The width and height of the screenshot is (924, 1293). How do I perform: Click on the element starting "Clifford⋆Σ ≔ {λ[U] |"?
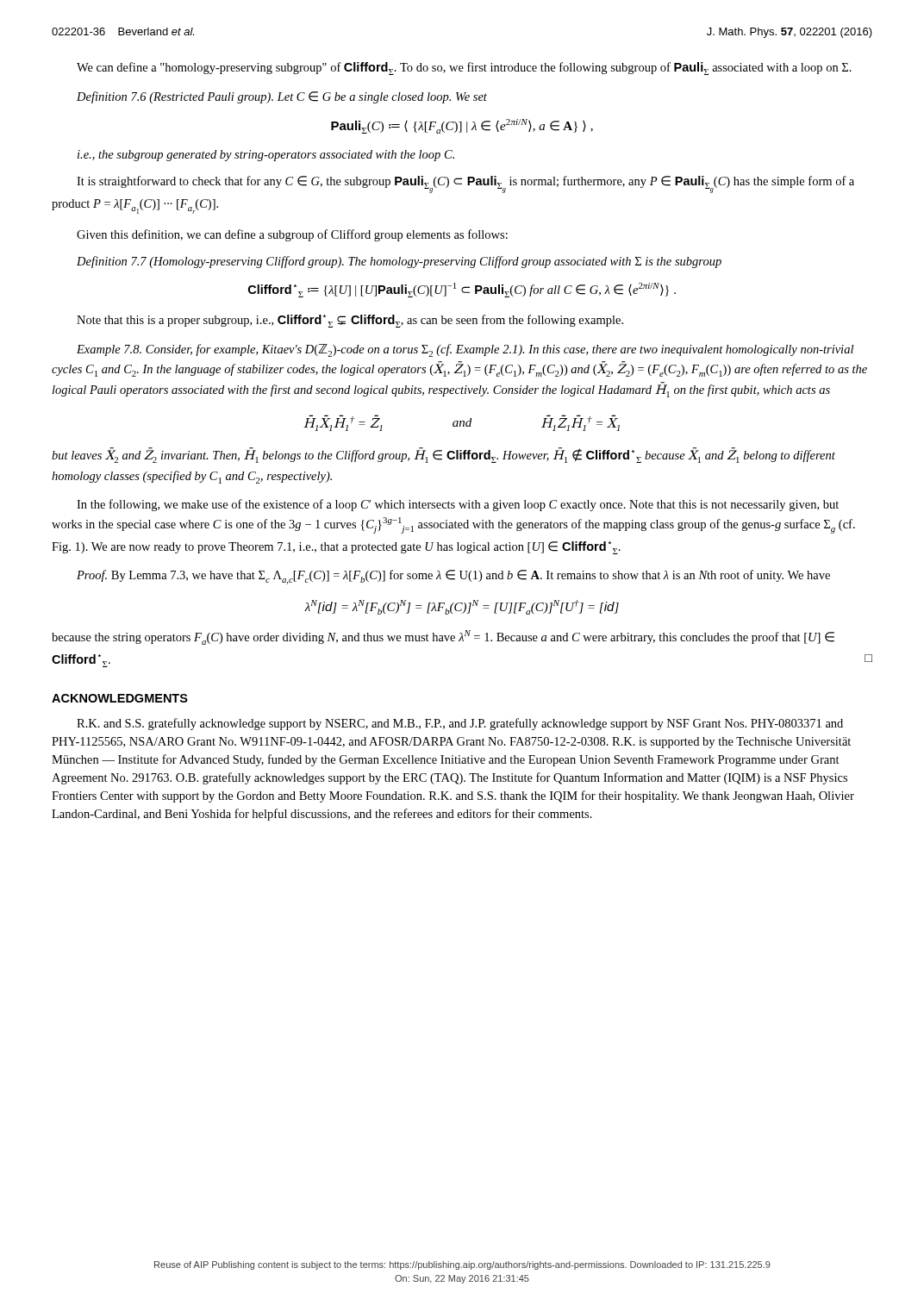point(462,289)
